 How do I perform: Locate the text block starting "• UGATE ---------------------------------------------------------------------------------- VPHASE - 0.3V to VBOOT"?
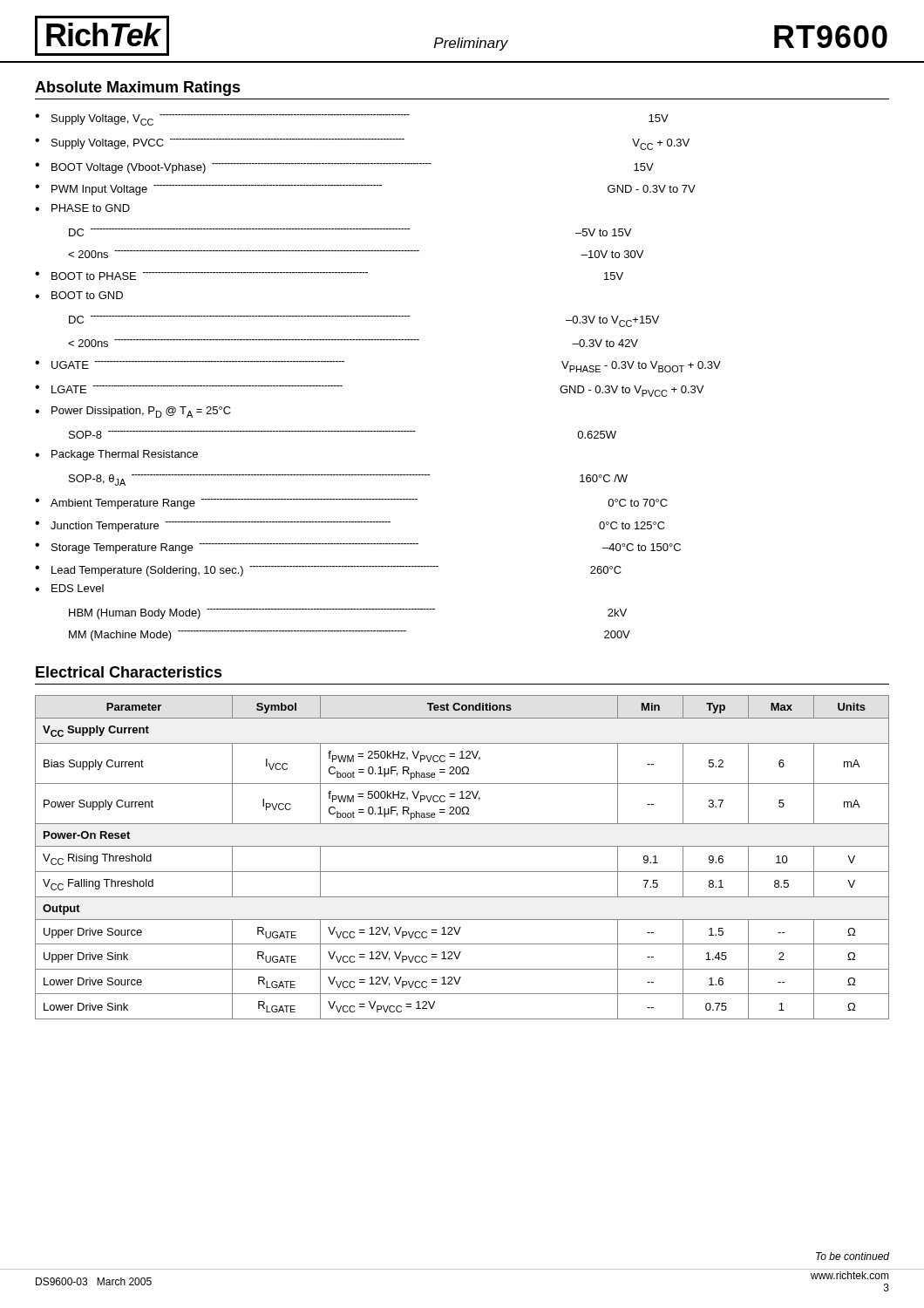[56, 368]
